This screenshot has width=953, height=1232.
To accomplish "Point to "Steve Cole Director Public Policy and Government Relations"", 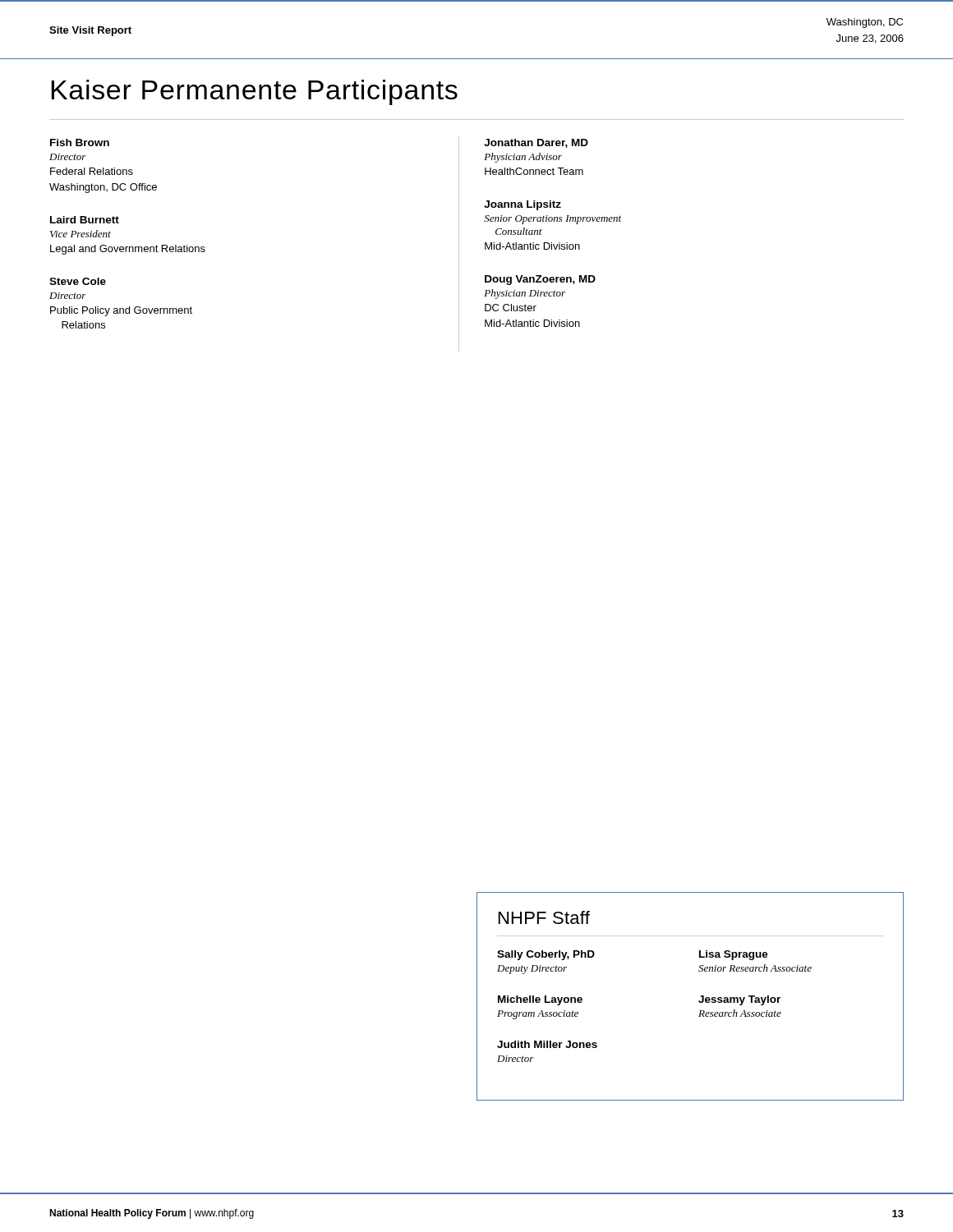I will 78,281.
